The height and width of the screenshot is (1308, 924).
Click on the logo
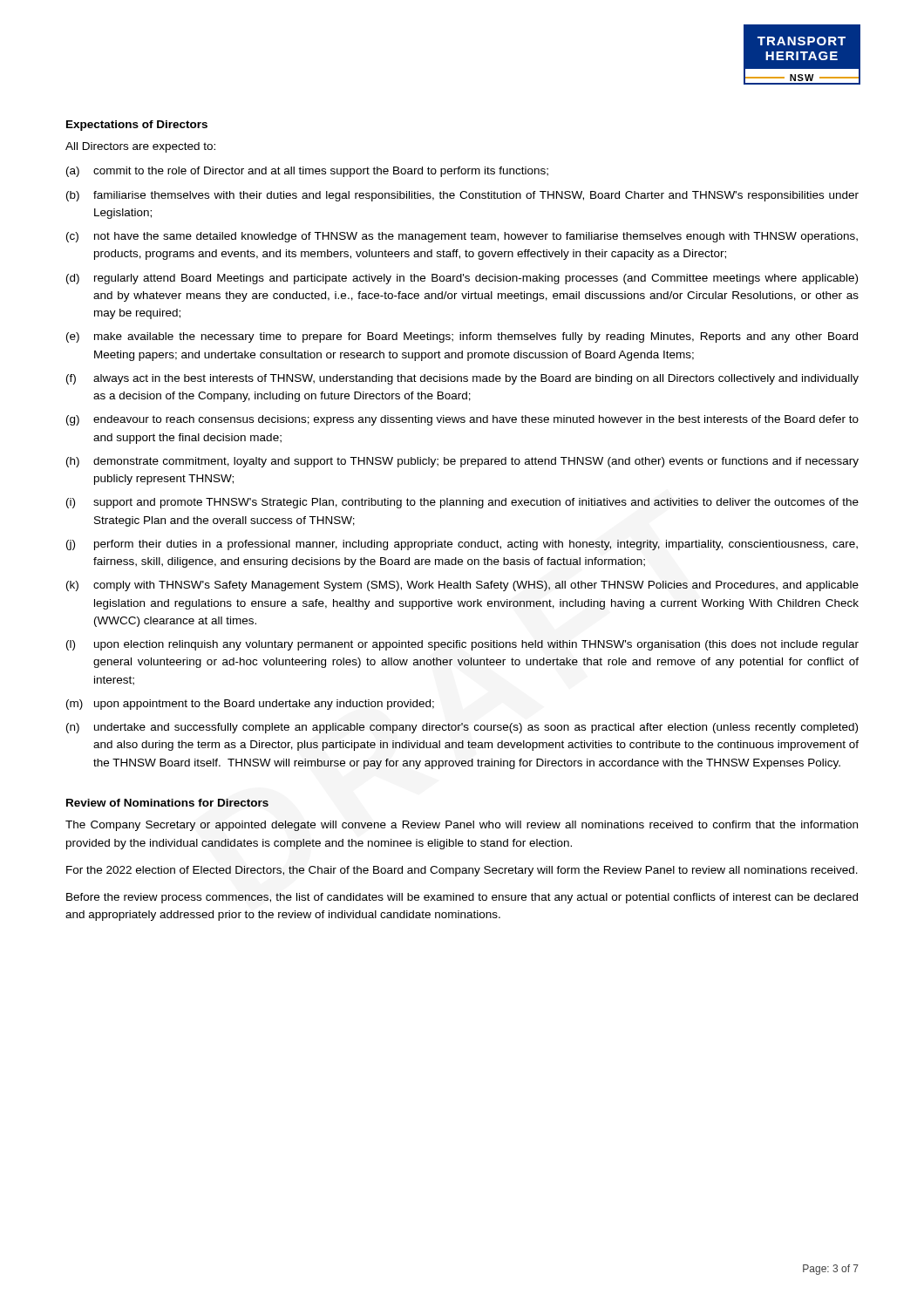tap(802, 54)
